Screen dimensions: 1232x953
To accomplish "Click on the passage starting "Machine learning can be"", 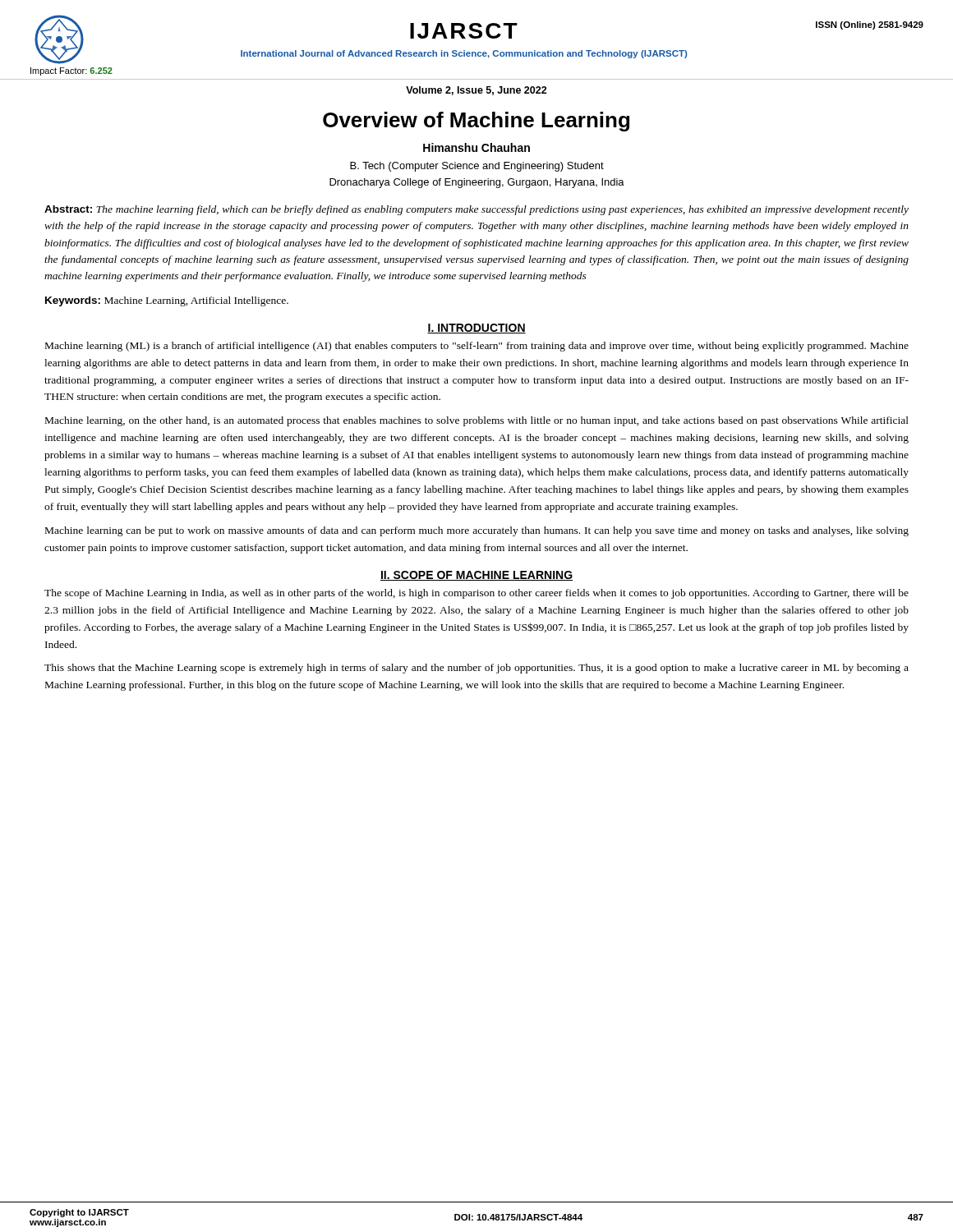I will click(476, 539).
